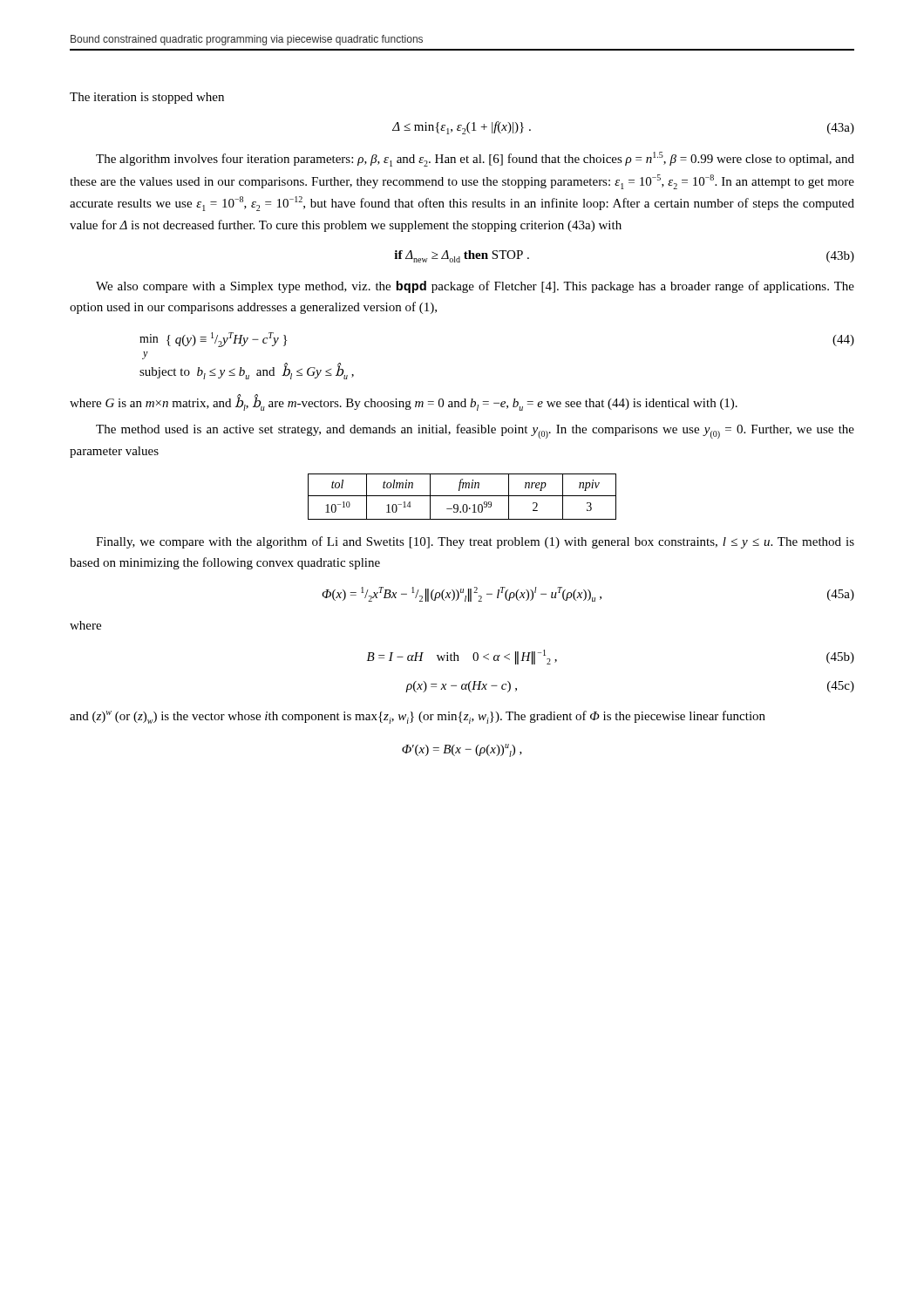Screen dimensions: 1308x924
Task: Locate the text block starting "Δ ≤ min{ε1, ε2(1 + |f(x)|)}"
Action: (x=461, y=128)
